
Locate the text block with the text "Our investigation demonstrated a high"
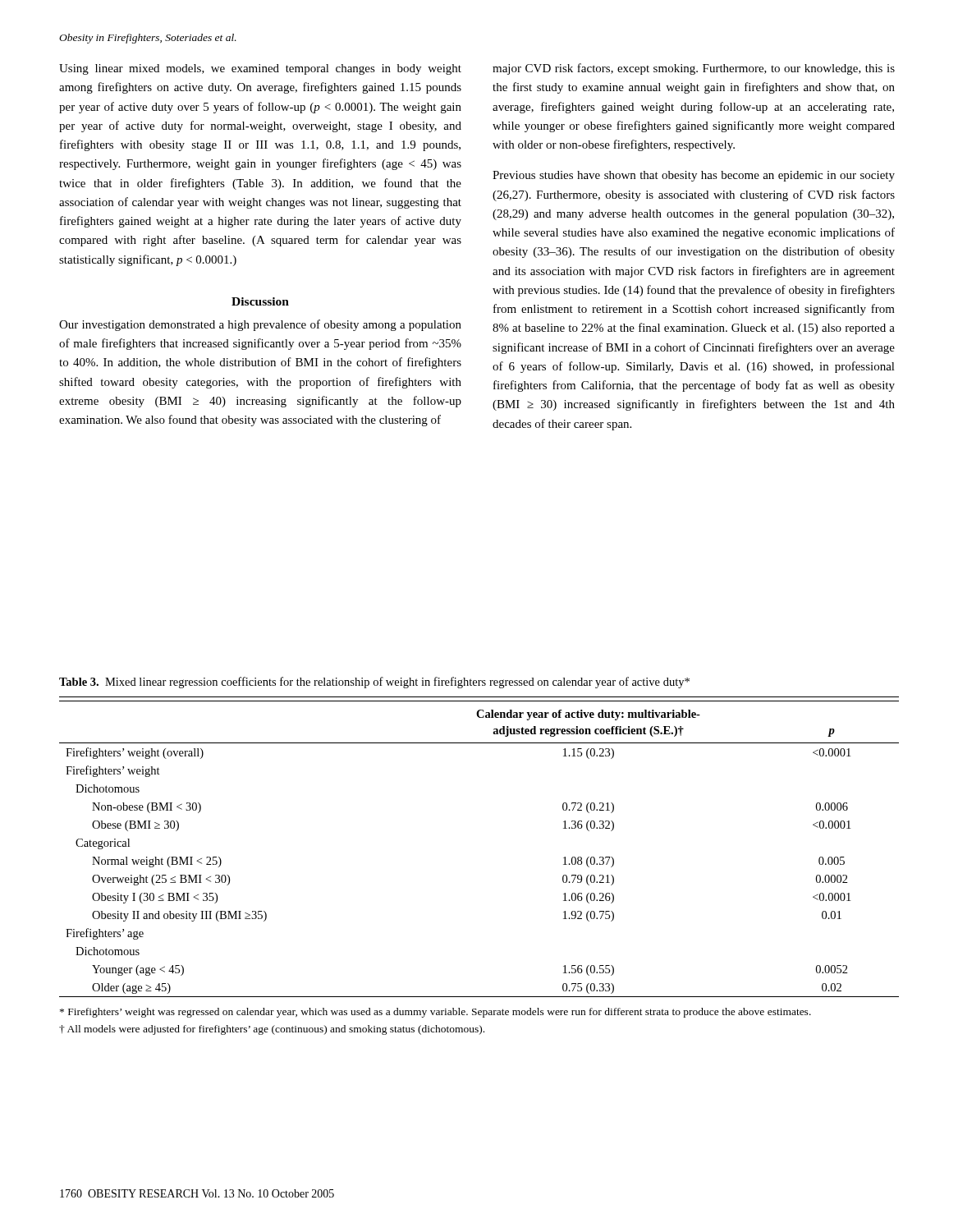point(260,372)
